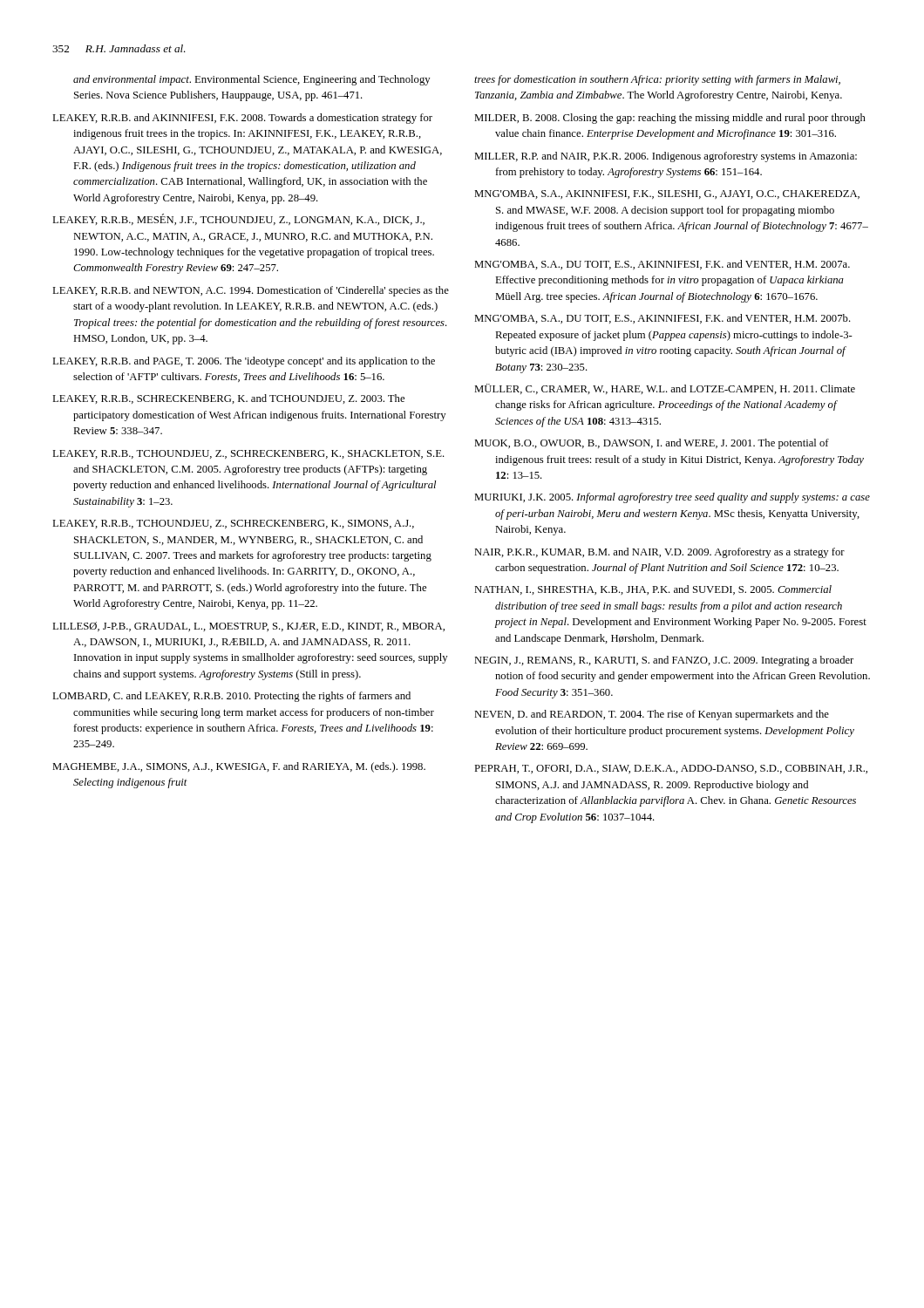Click on the list item containing "MILLER, R.P. and NAIR, P.K.R. 2006."
The image size is (924, 1308).
666,164
